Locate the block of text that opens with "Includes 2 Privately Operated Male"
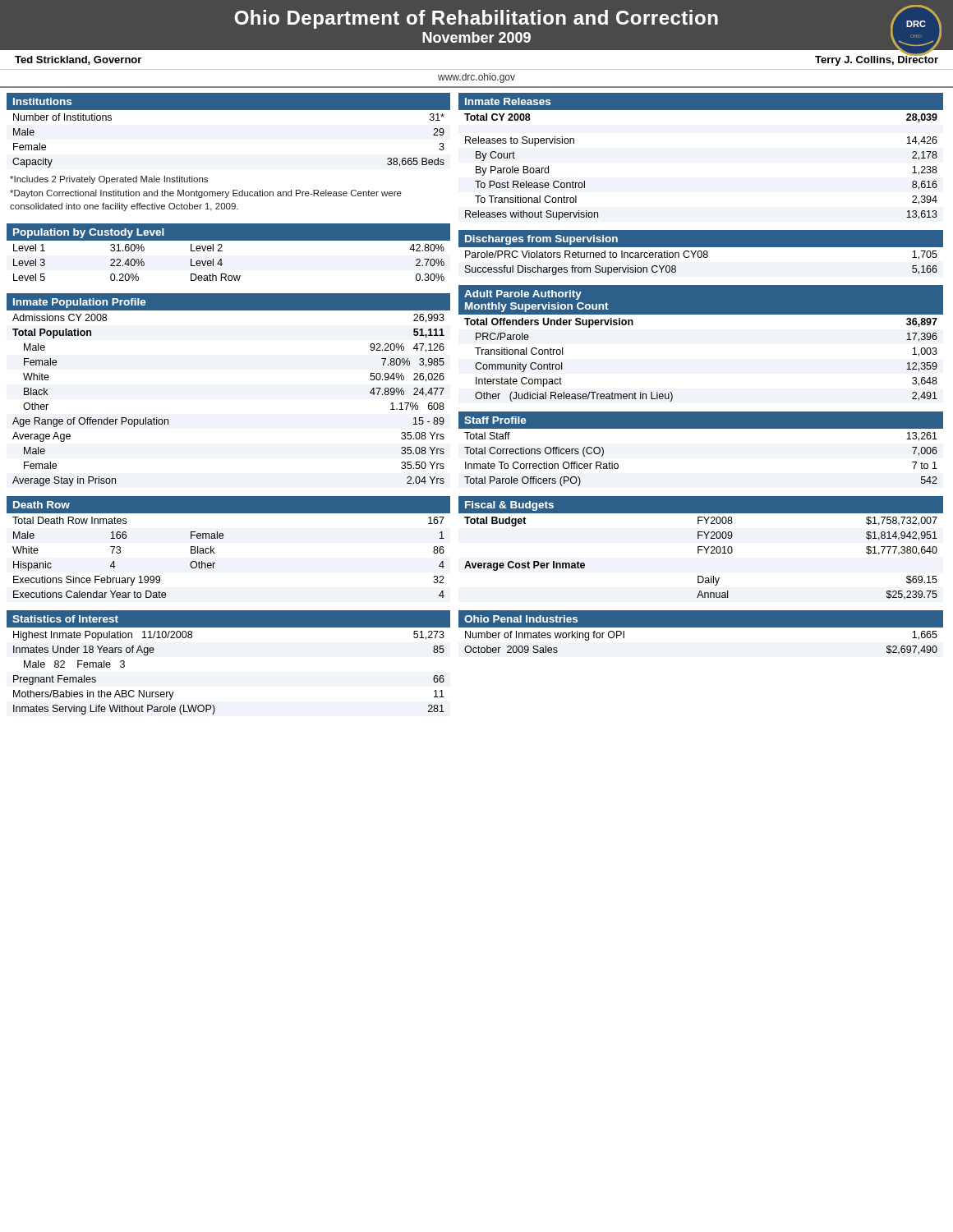The height and width of the screenshot is (1232, 953). click(206, 193)
